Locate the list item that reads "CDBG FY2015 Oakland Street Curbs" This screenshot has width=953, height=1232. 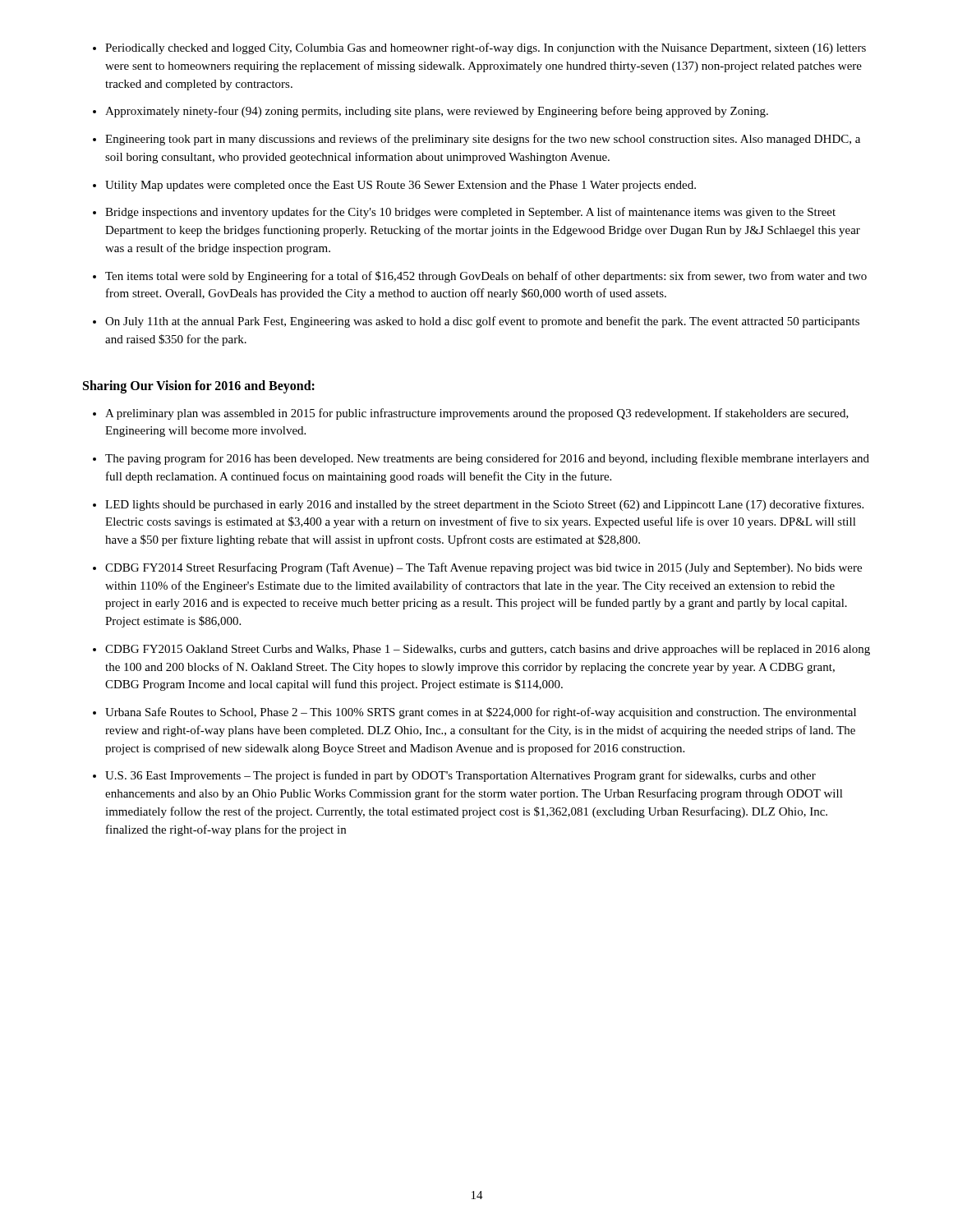(x=488, y=667)
